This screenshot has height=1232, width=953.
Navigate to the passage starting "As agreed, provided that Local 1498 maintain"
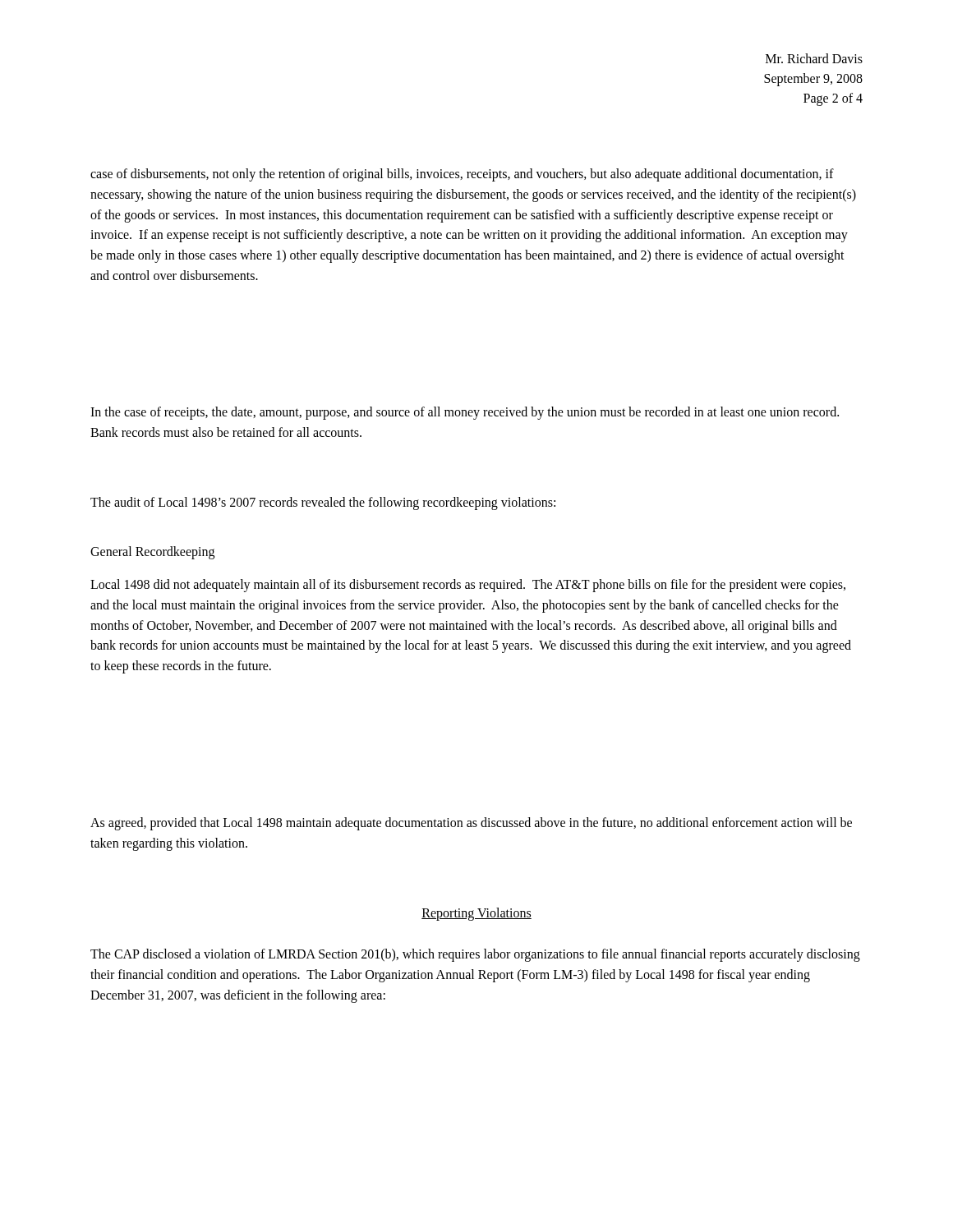[x=476, y=834]
